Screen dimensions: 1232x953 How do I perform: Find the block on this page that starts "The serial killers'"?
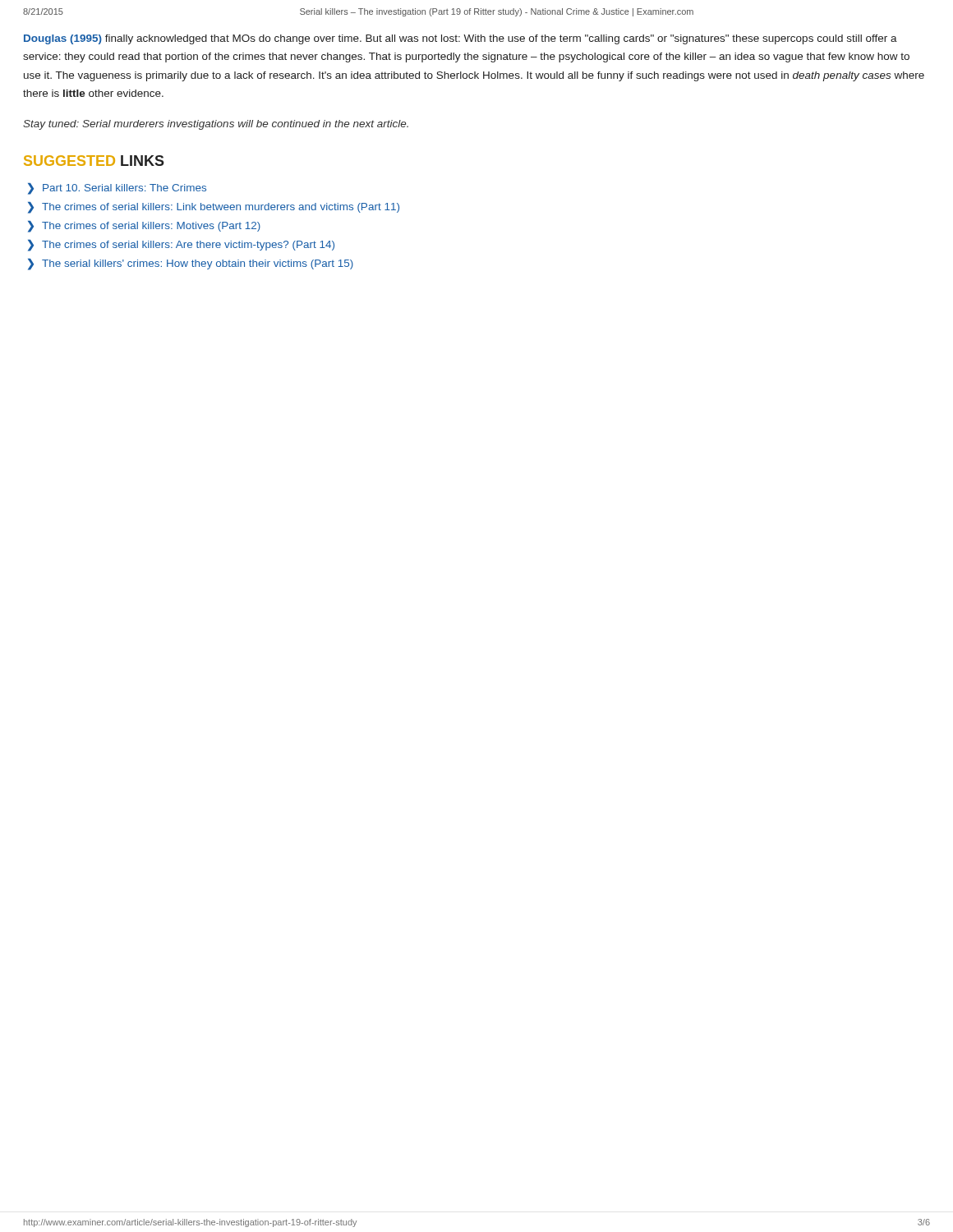(198, 263)
